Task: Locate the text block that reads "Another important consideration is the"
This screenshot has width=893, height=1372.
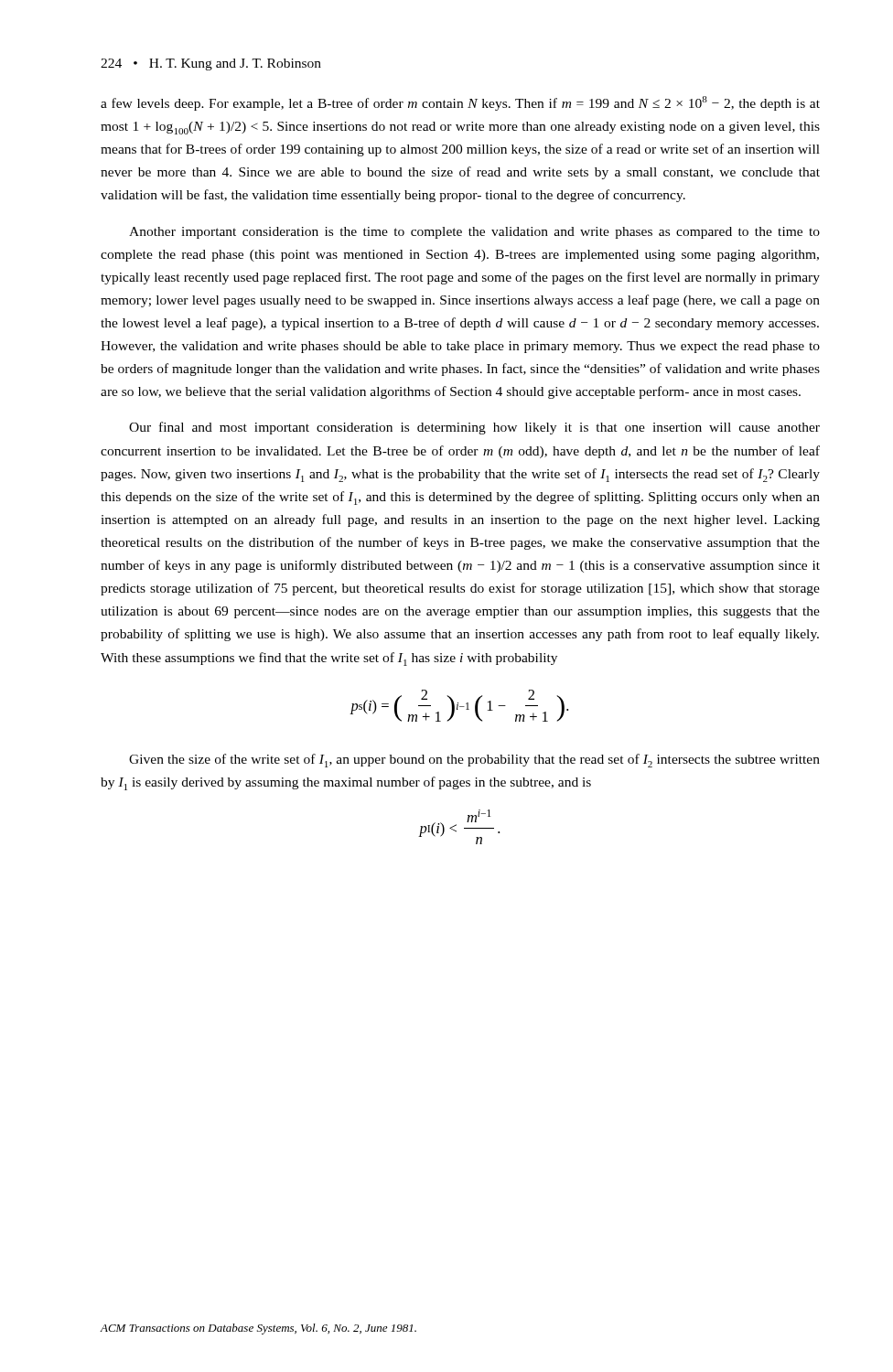Action: pos(460,311)
